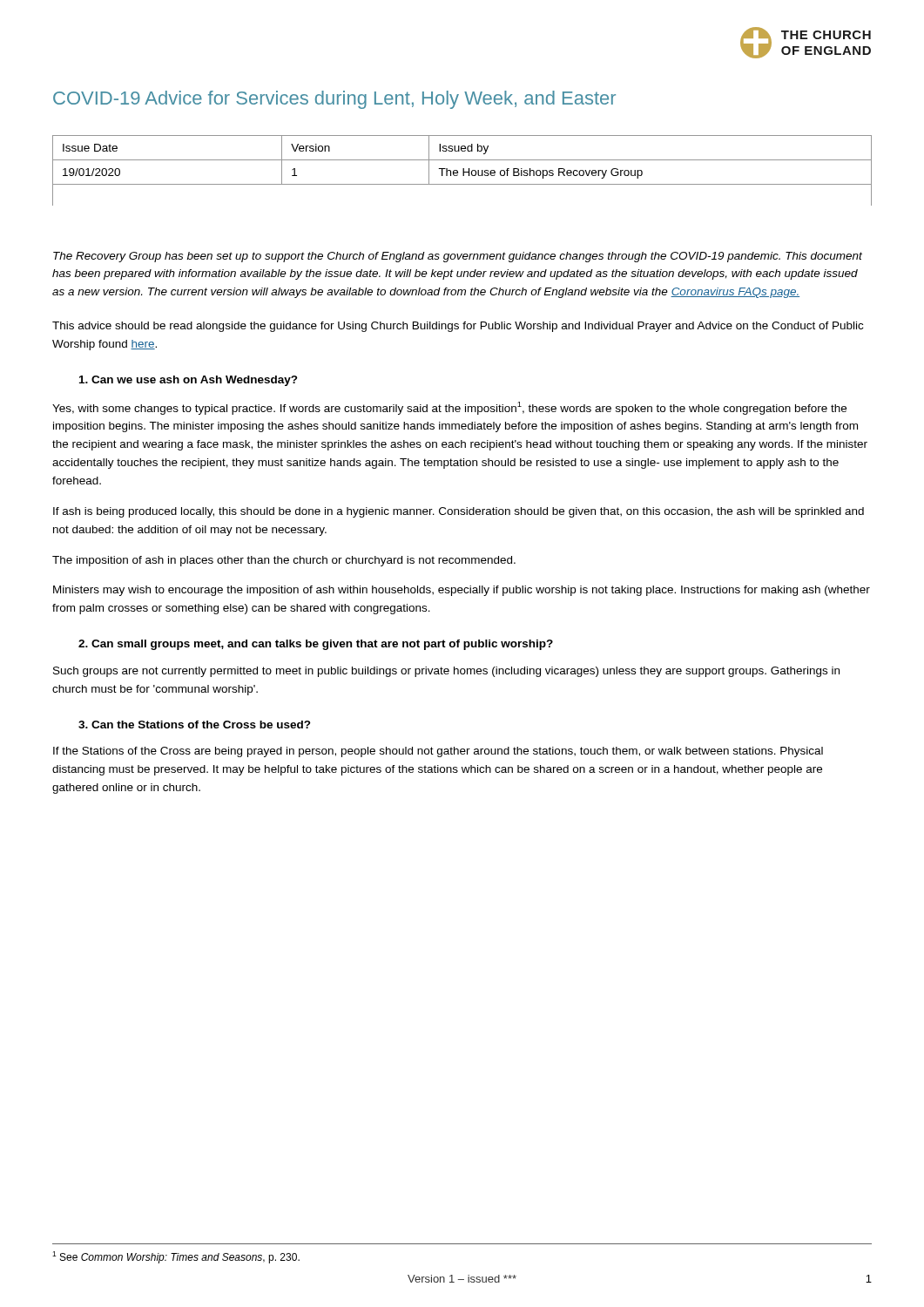This screenshot has height=1307, width=924.
Task: Click on the table containing "Issued by"
Action: (462, 170)
